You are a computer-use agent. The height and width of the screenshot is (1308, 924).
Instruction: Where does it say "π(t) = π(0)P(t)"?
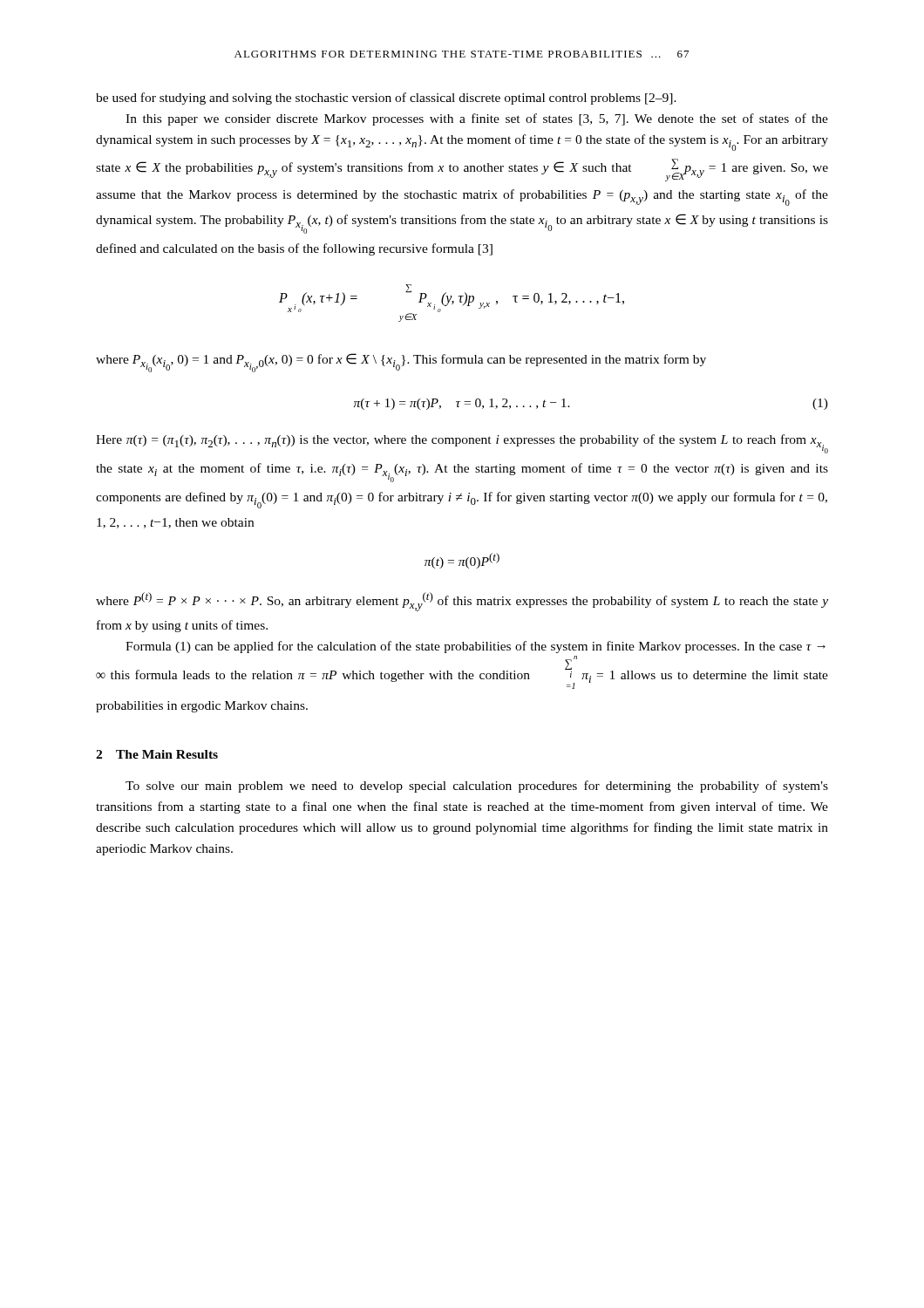click(462, 560)
